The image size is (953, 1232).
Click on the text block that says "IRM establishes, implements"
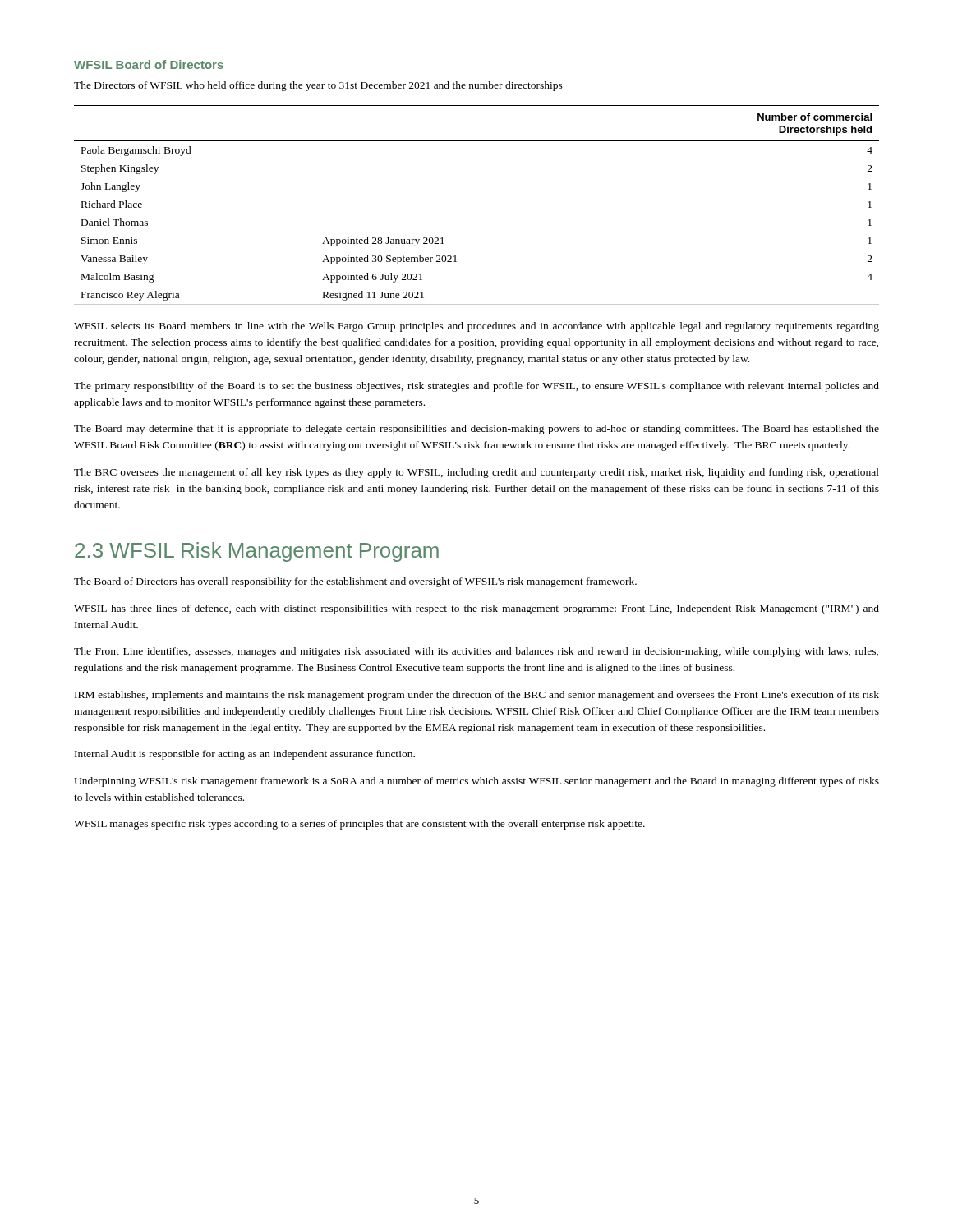pos(476,711)
